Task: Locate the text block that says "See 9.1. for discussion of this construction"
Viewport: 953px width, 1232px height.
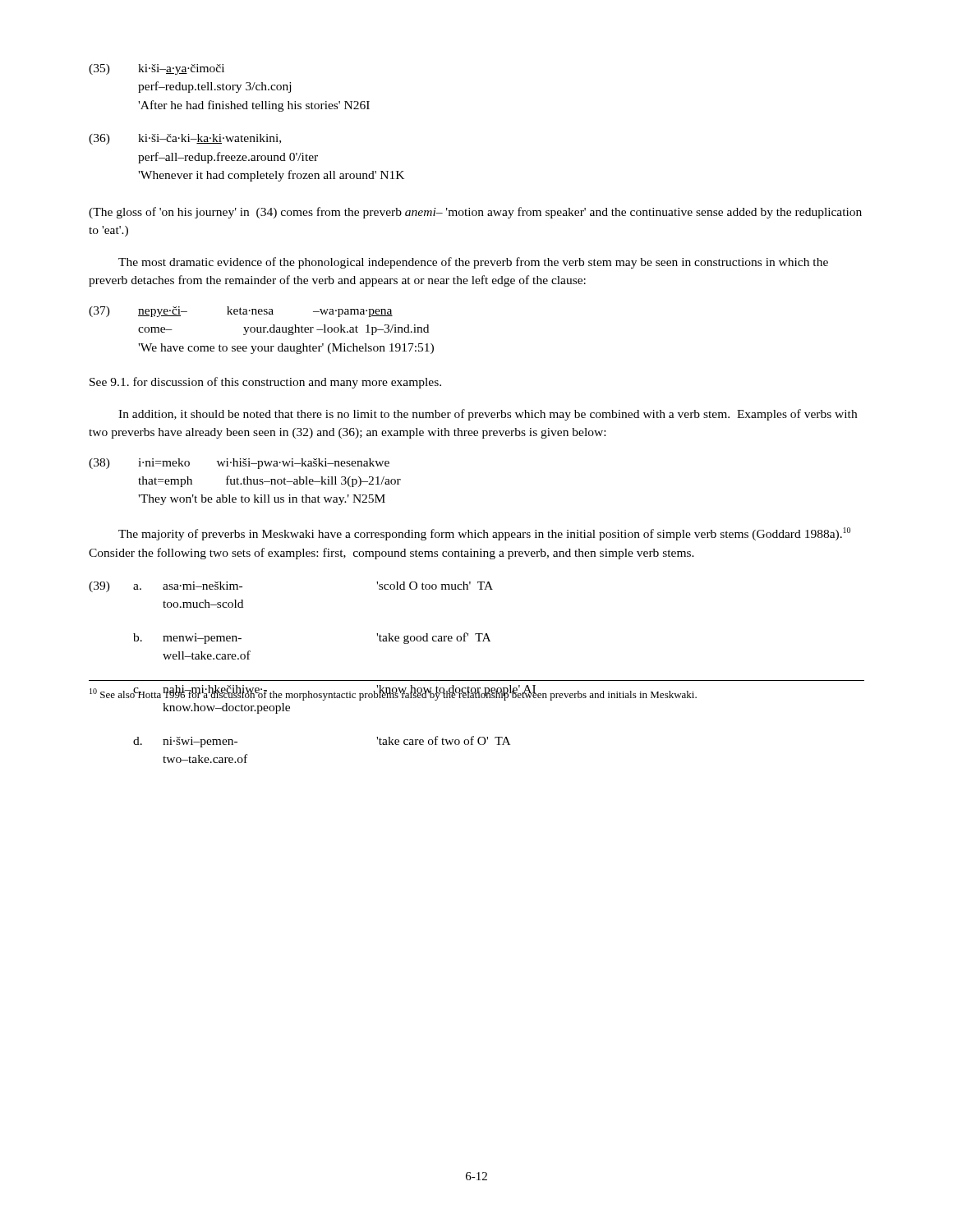Action: pyautogui.click(x=265, y=383)
